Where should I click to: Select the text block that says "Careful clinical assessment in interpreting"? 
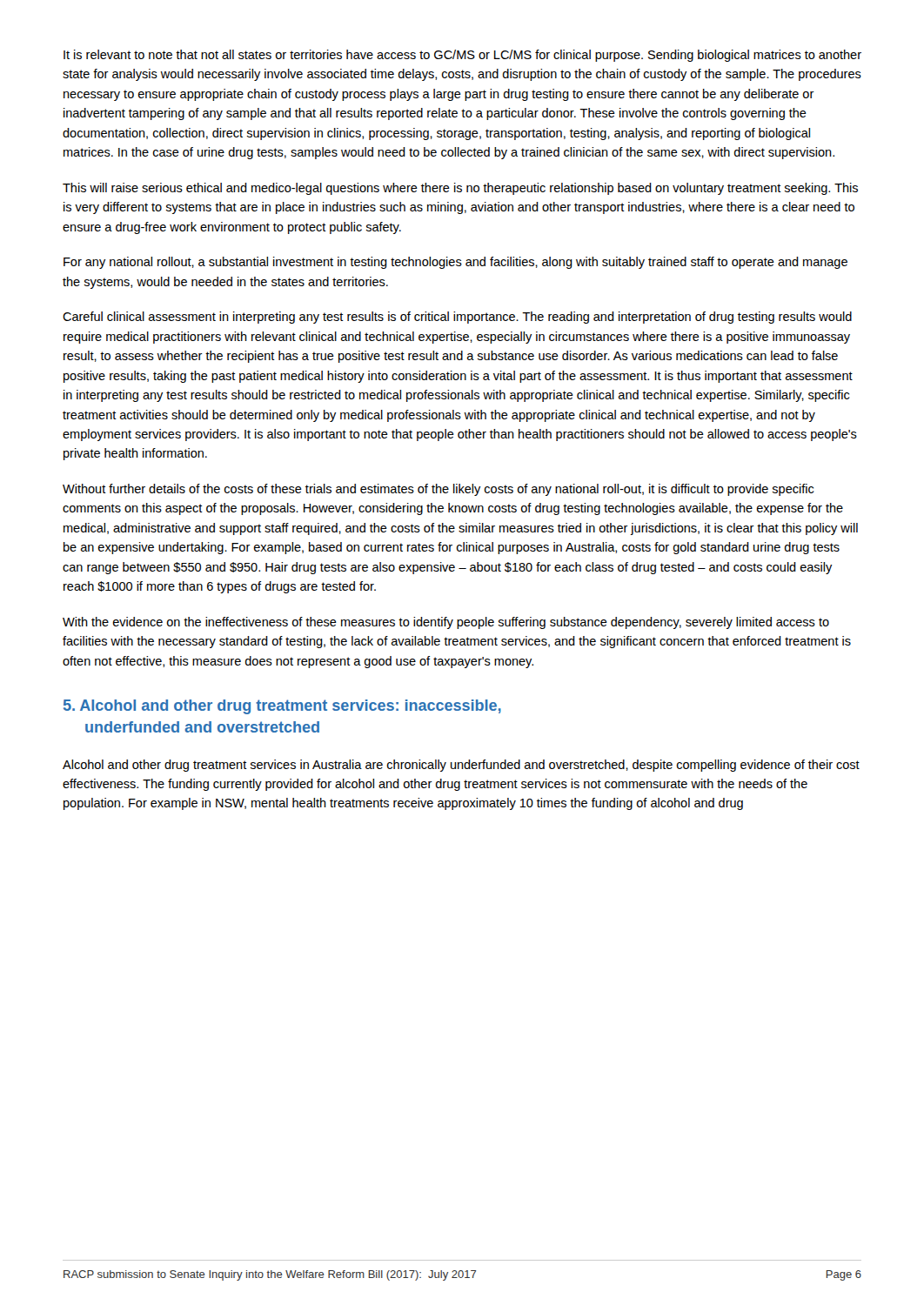point(460,385)
